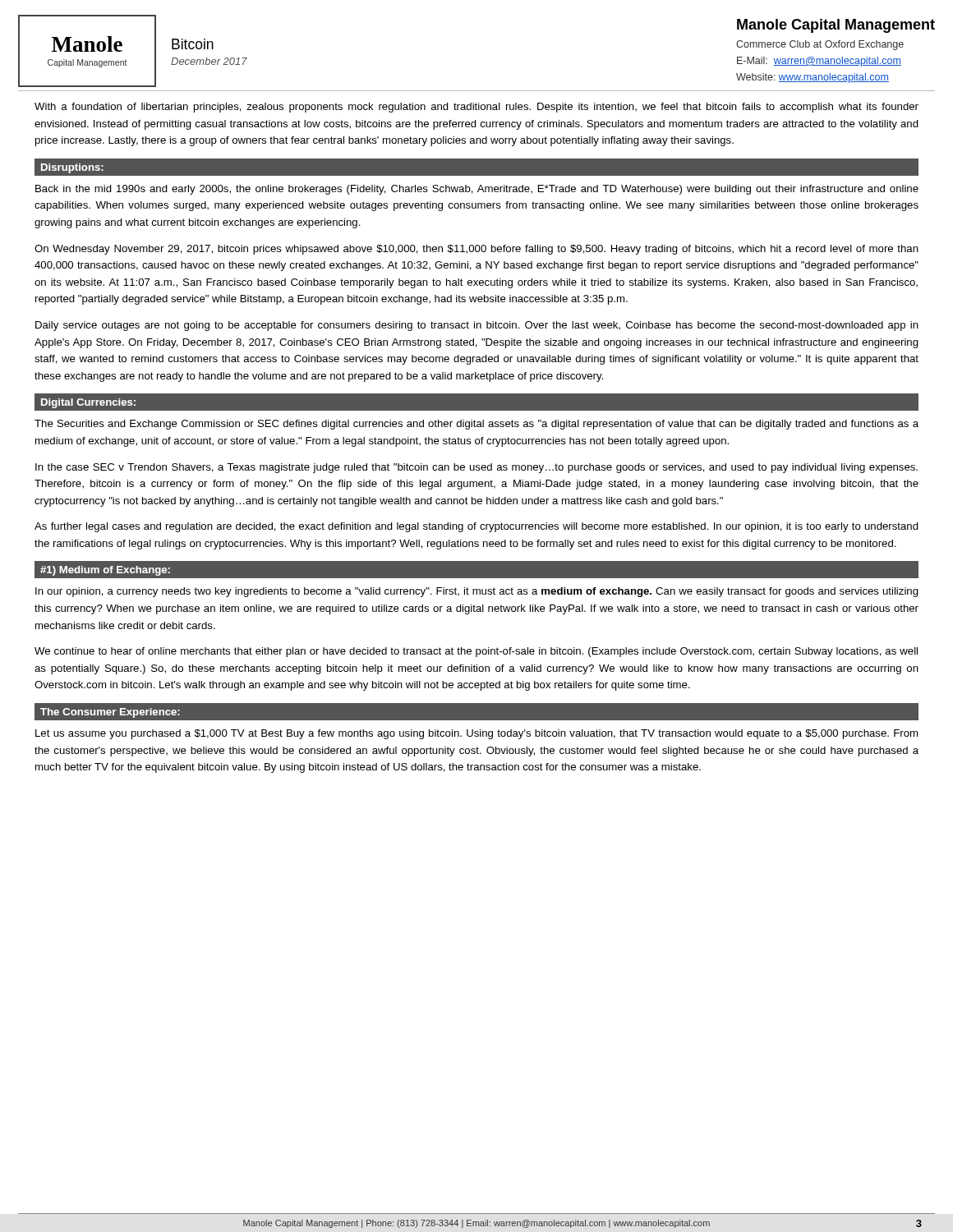
Task: Locate the text starting "On Wednesday November"
Action: pos(476,274)
